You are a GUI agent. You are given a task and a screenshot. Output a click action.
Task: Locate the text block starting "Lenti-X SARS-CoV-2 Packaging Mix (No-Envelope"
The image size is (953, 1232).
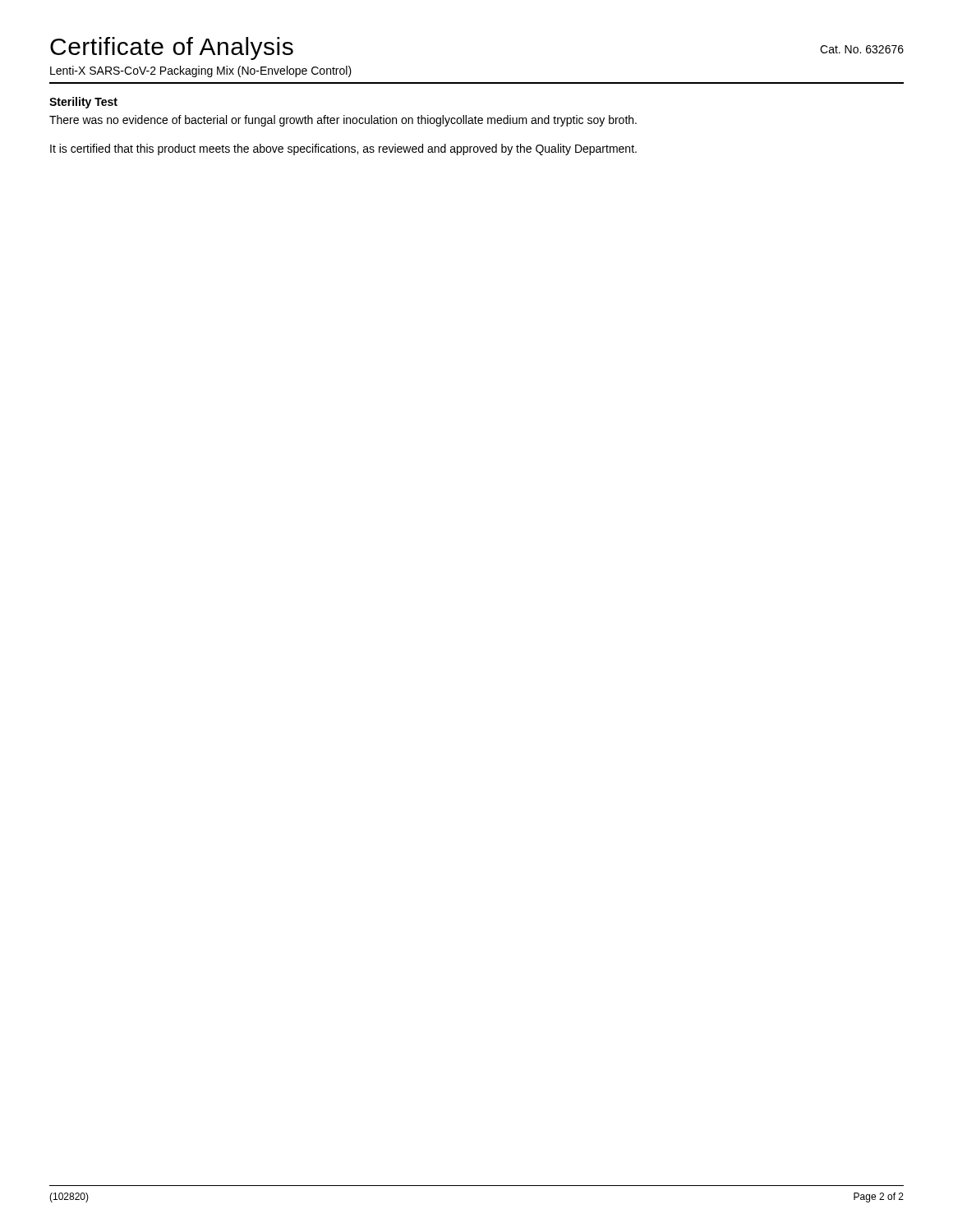[x=200, y=71]
